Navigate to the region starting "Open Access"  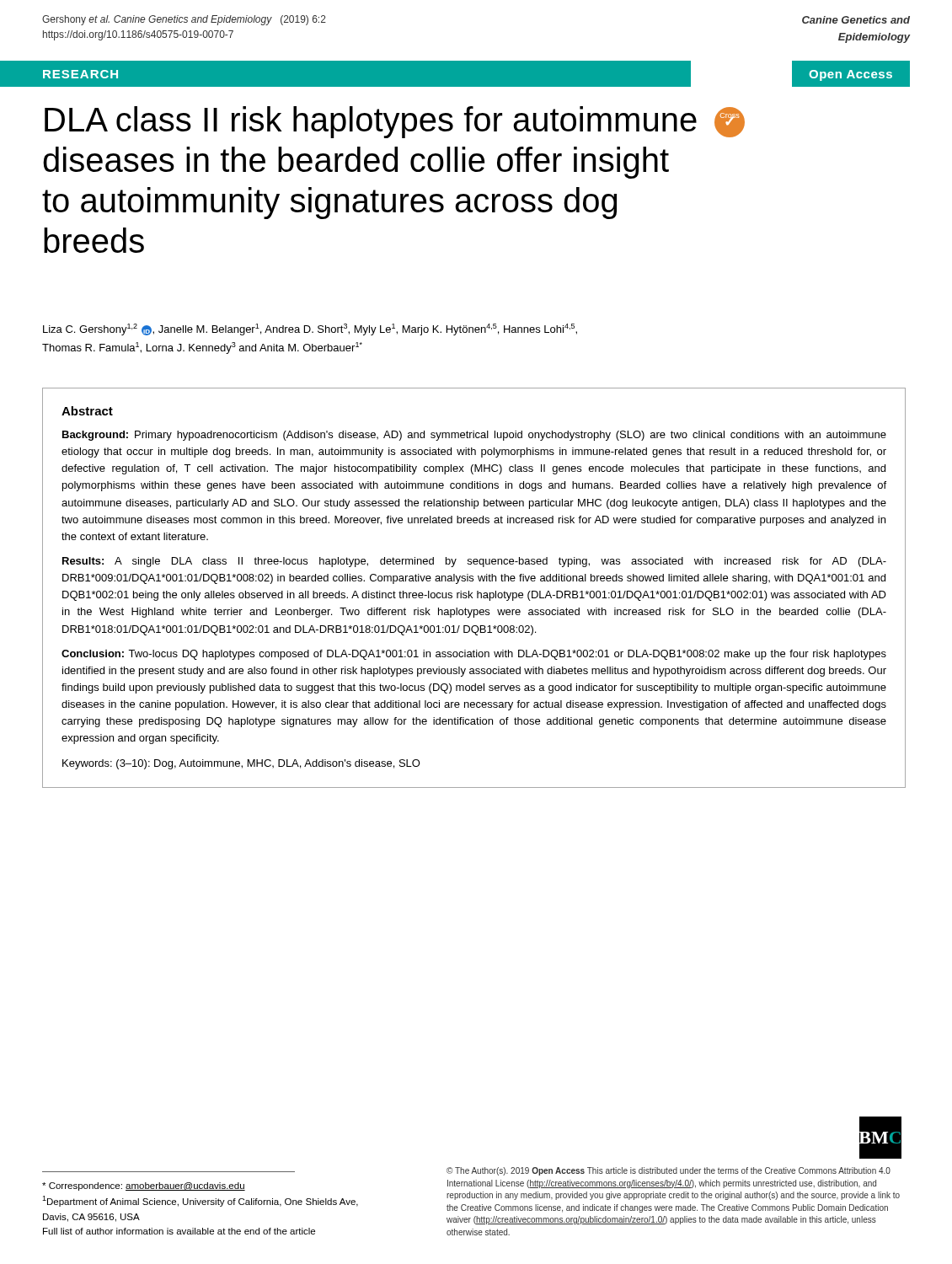[851, 74]
